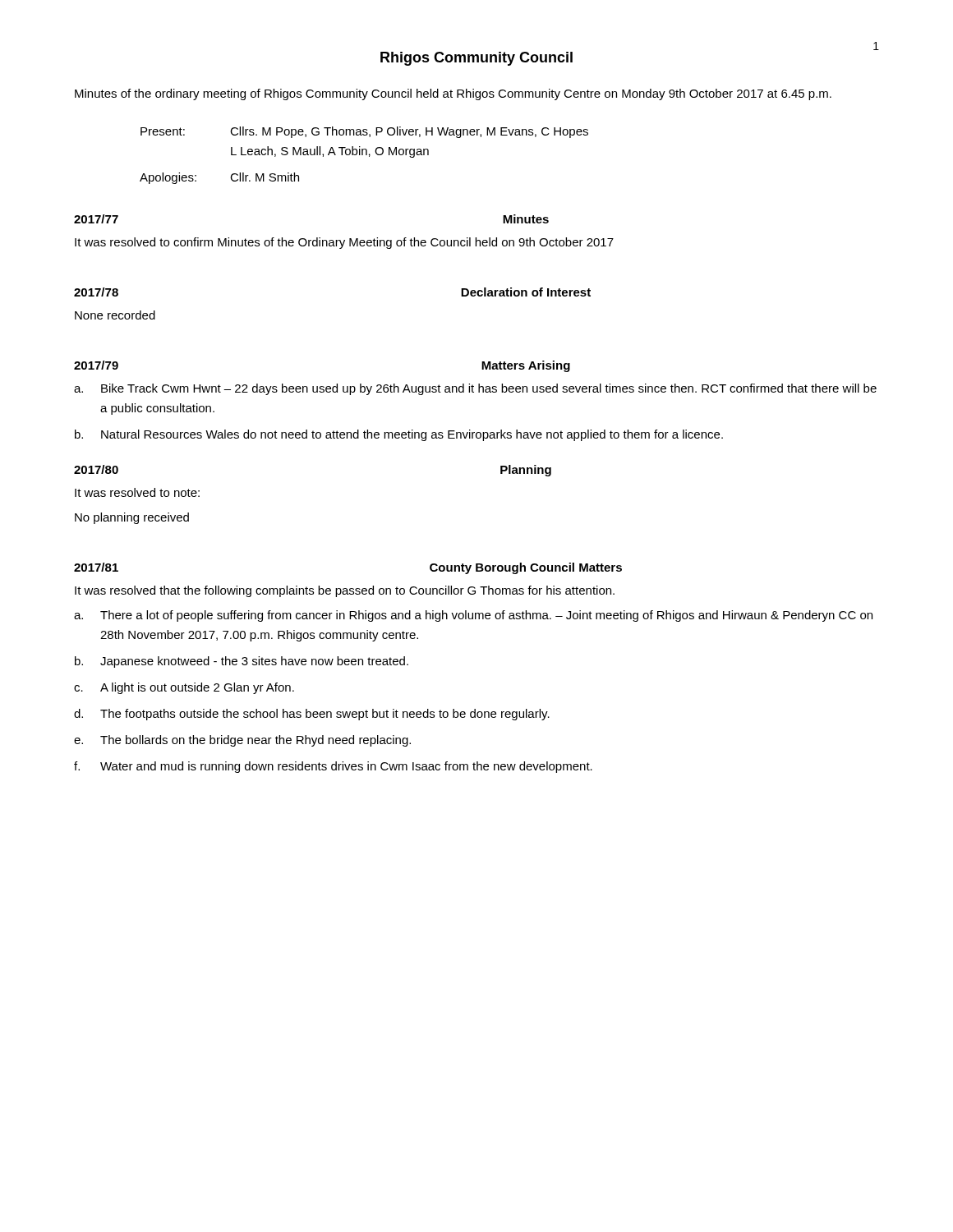Select the text block with the text "Minutes of the ordinary meeting"
Viewport: 953px width, 1232px height.
coord(453,93)
